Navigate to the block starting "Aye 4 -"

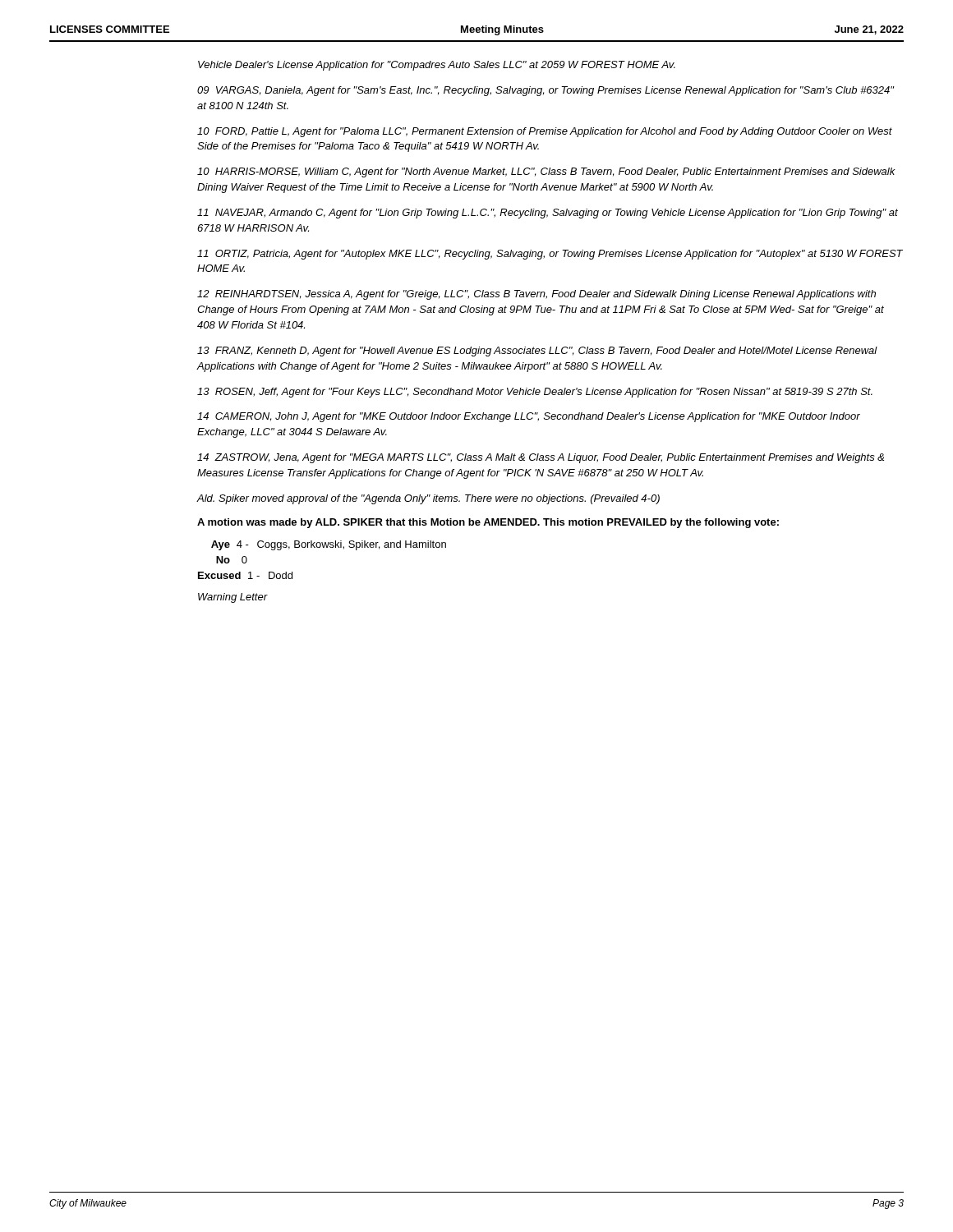[322, 544]
